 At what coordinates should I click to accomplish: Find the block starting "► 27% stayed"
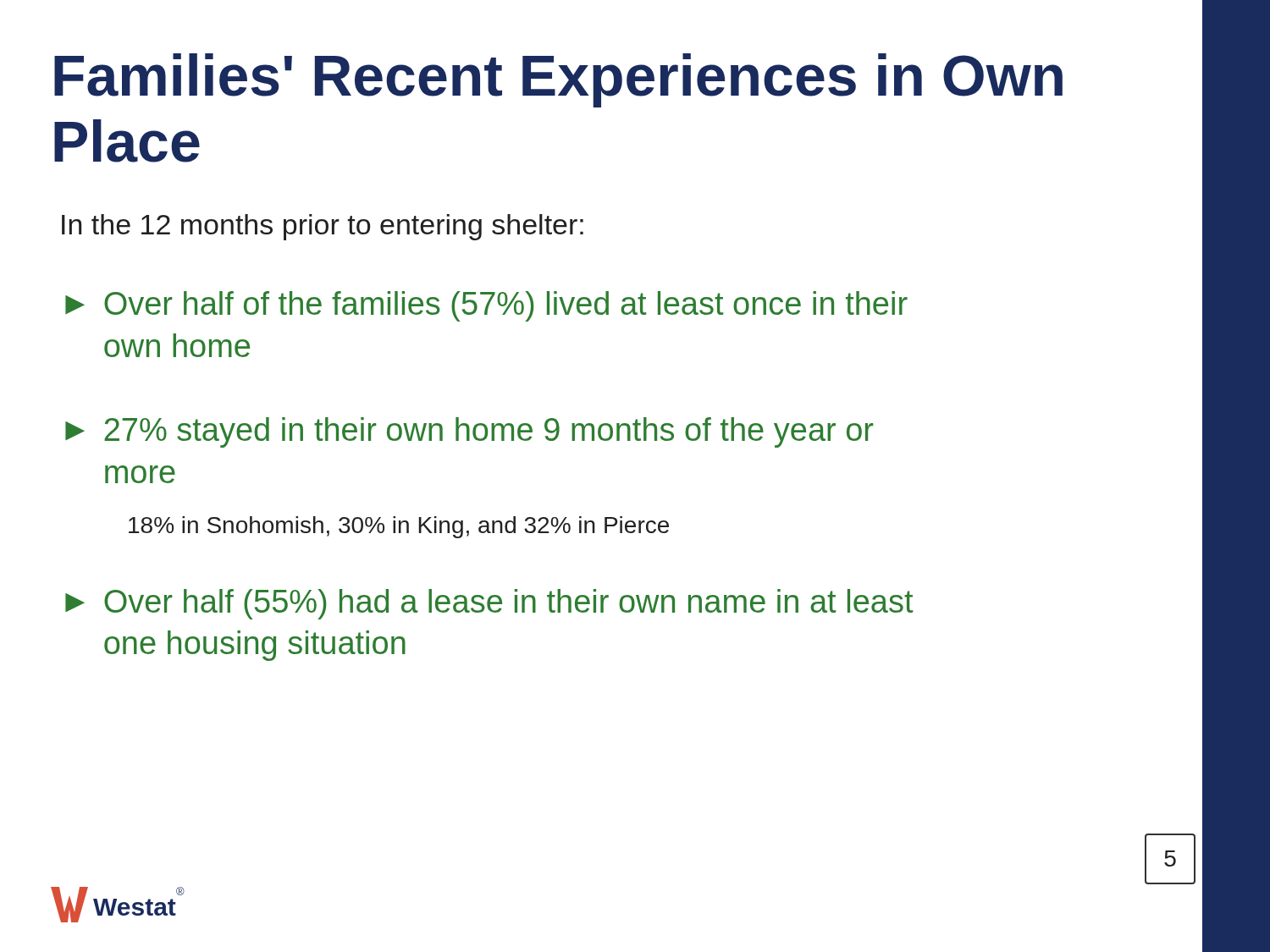467,452
